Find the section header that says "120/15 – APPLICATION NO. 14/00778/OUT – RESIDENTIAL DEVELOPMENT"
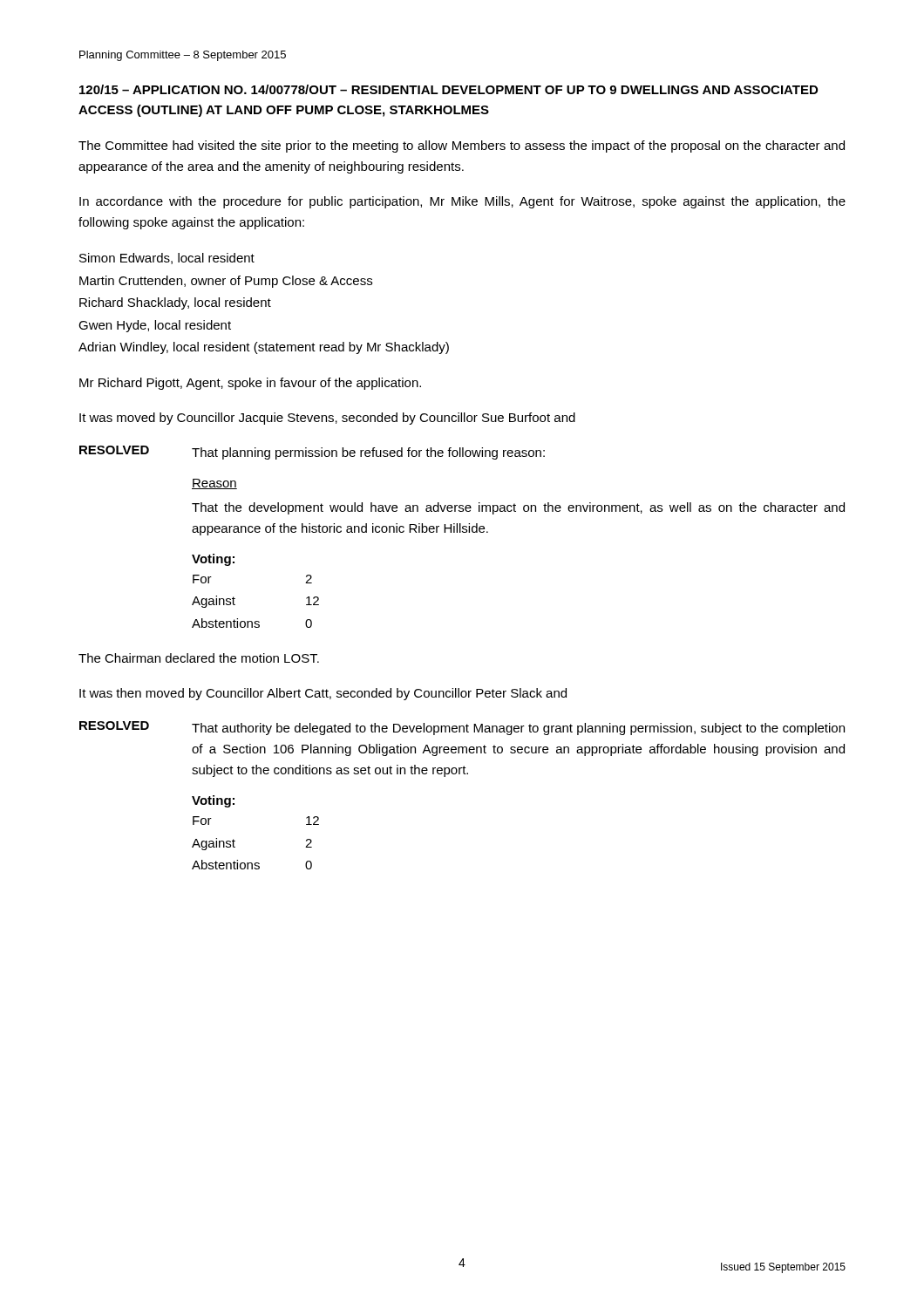Viewport: 924px width, 1308px height. (x=448, y=99)
